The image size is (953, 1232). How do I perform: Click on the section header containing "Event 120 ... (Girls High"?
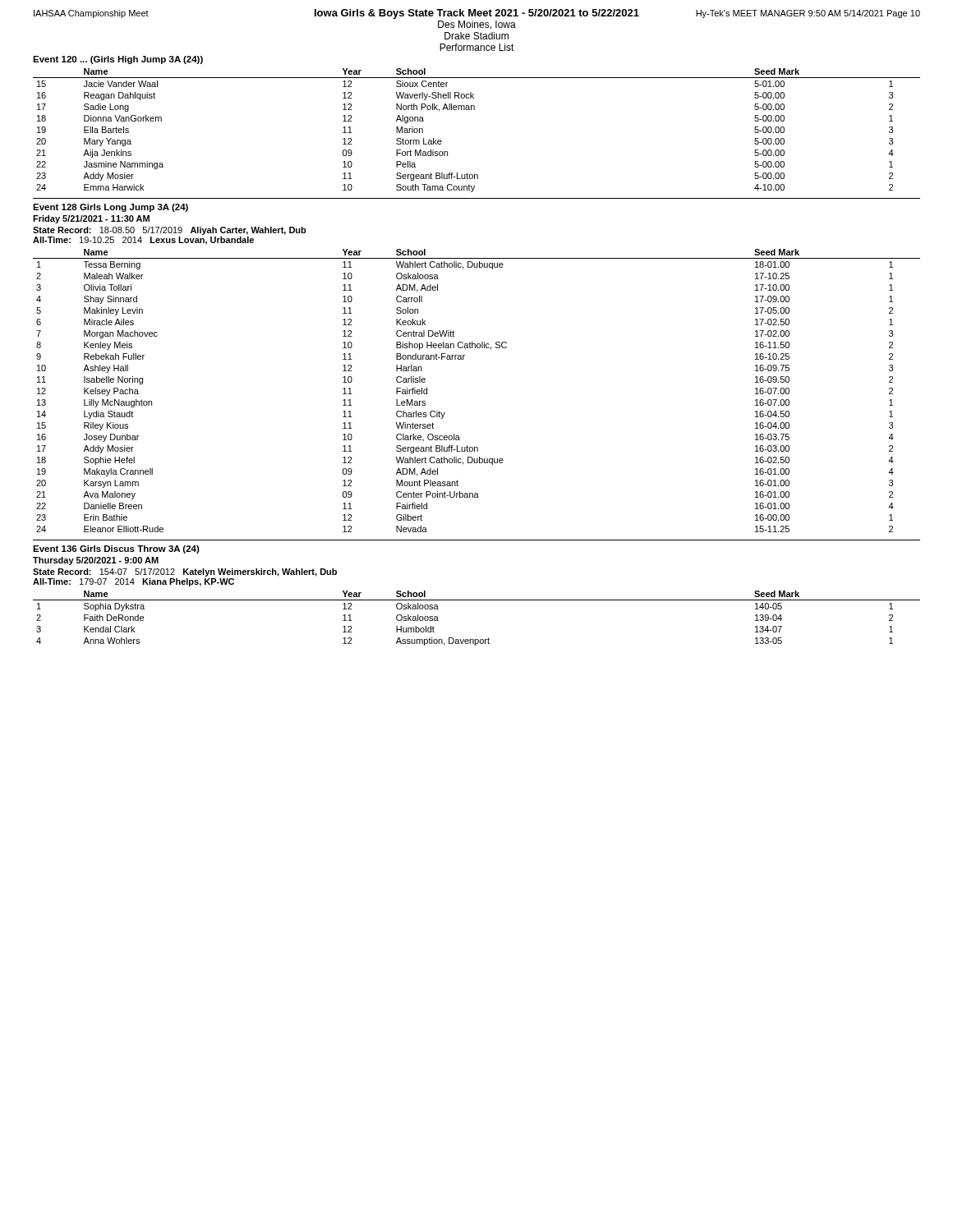(x=118, y=59)
